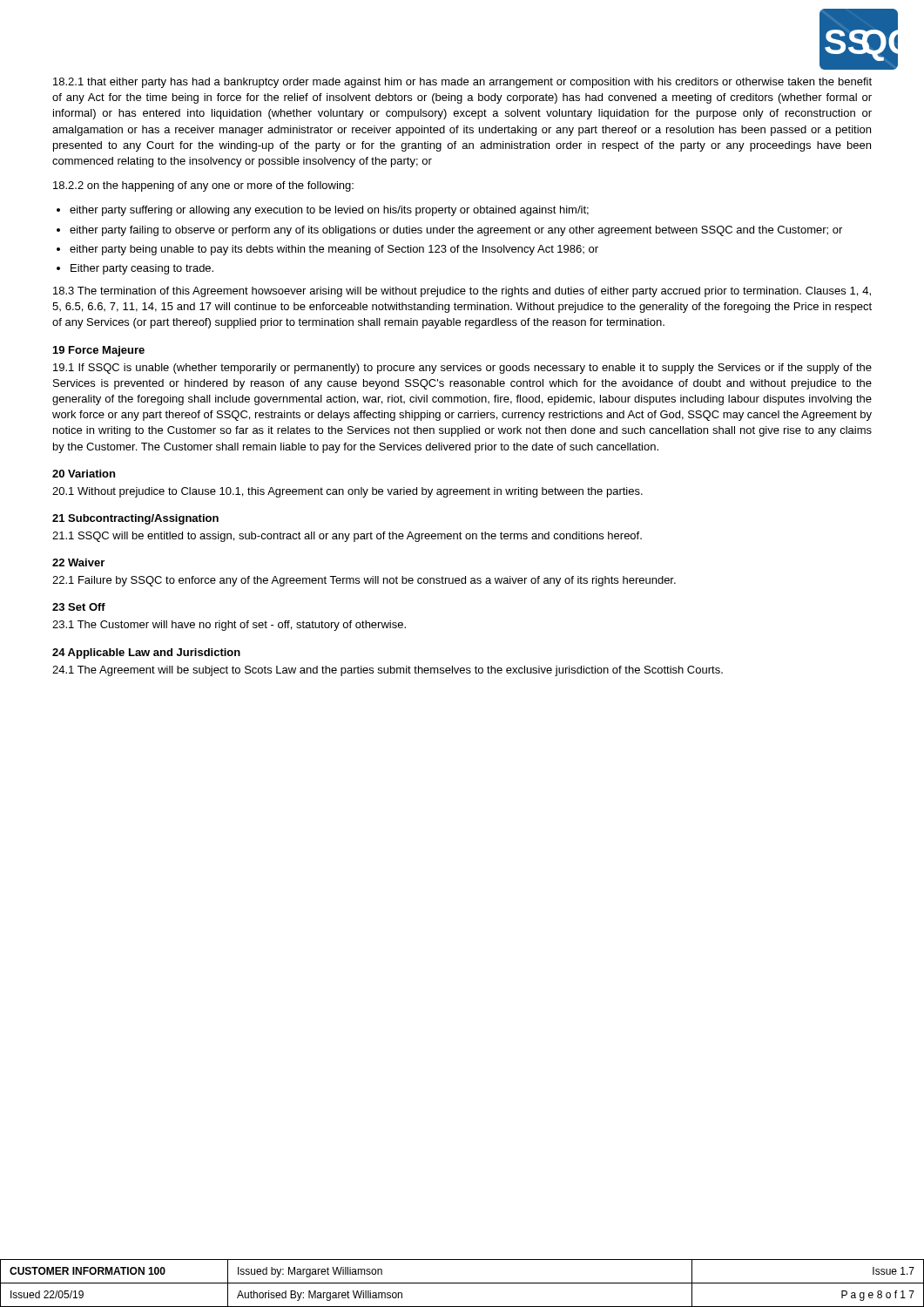The image size is (924, 1307).
Task: Locate the section header that reads "22 Waiver"
Action: tap(78, 563)
